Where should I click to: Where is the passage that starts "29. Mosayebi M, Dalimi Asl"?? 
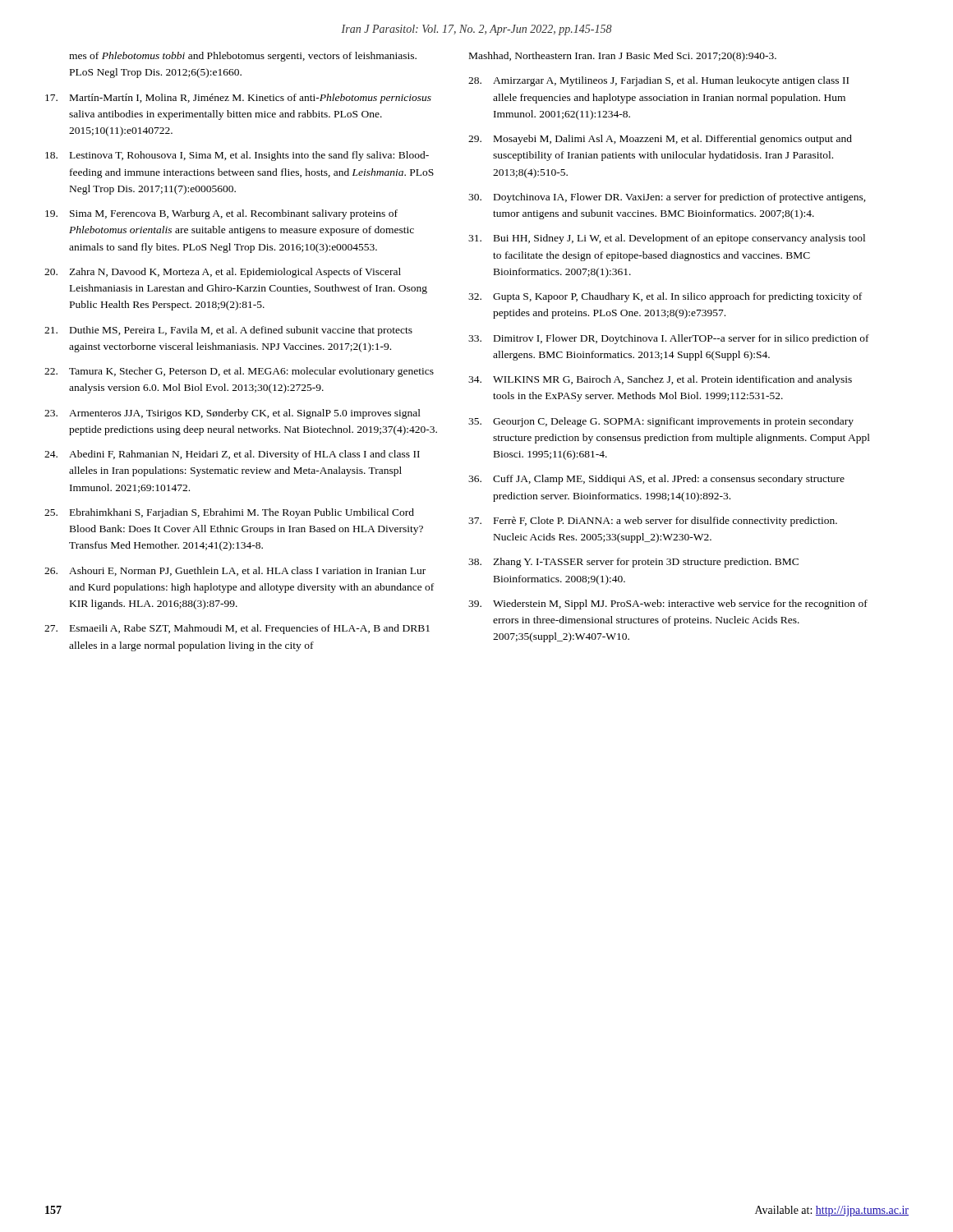[670, 156]
